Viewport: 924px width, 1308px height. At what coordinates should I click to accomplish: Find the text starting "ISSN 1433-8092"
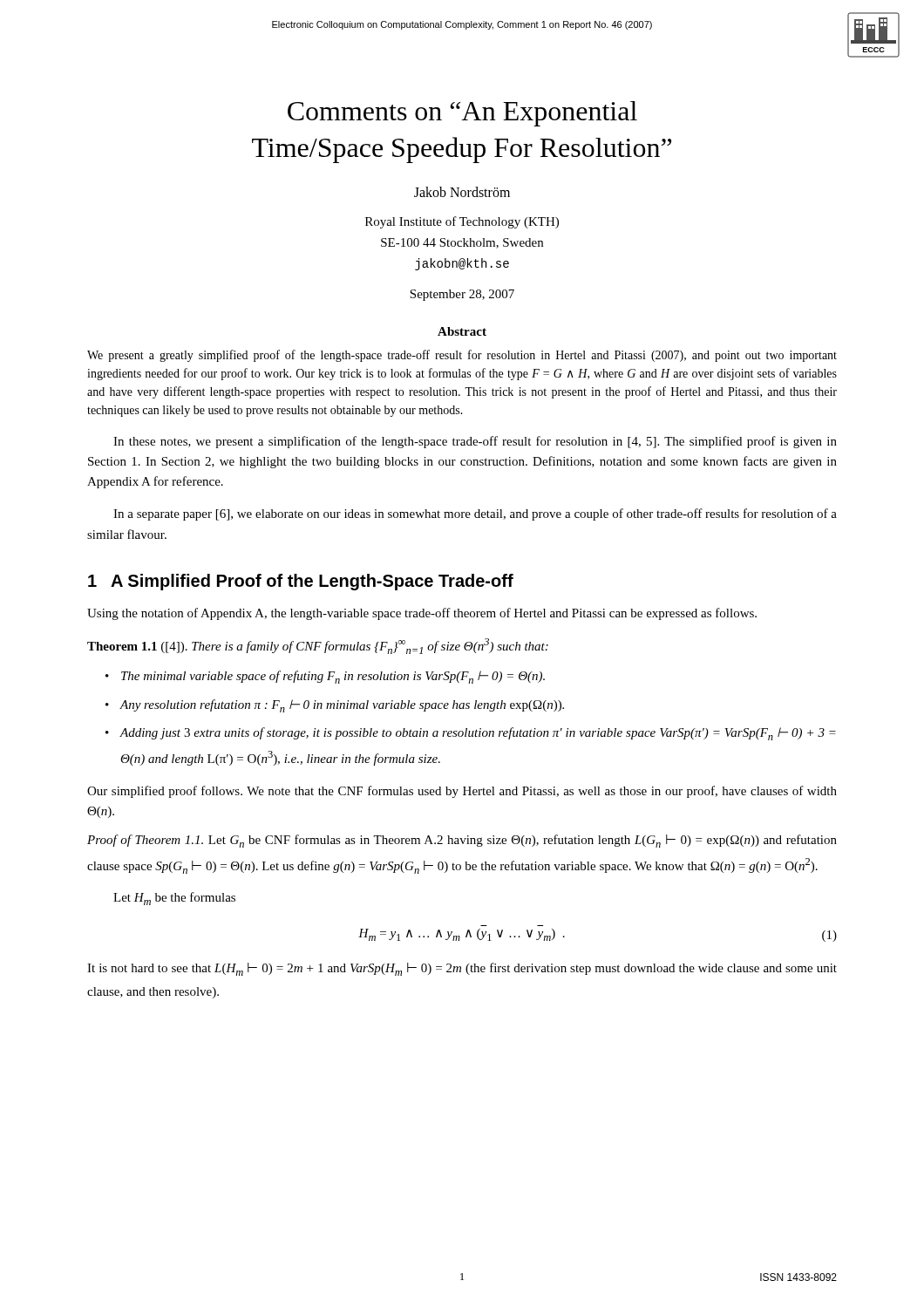798,1277
